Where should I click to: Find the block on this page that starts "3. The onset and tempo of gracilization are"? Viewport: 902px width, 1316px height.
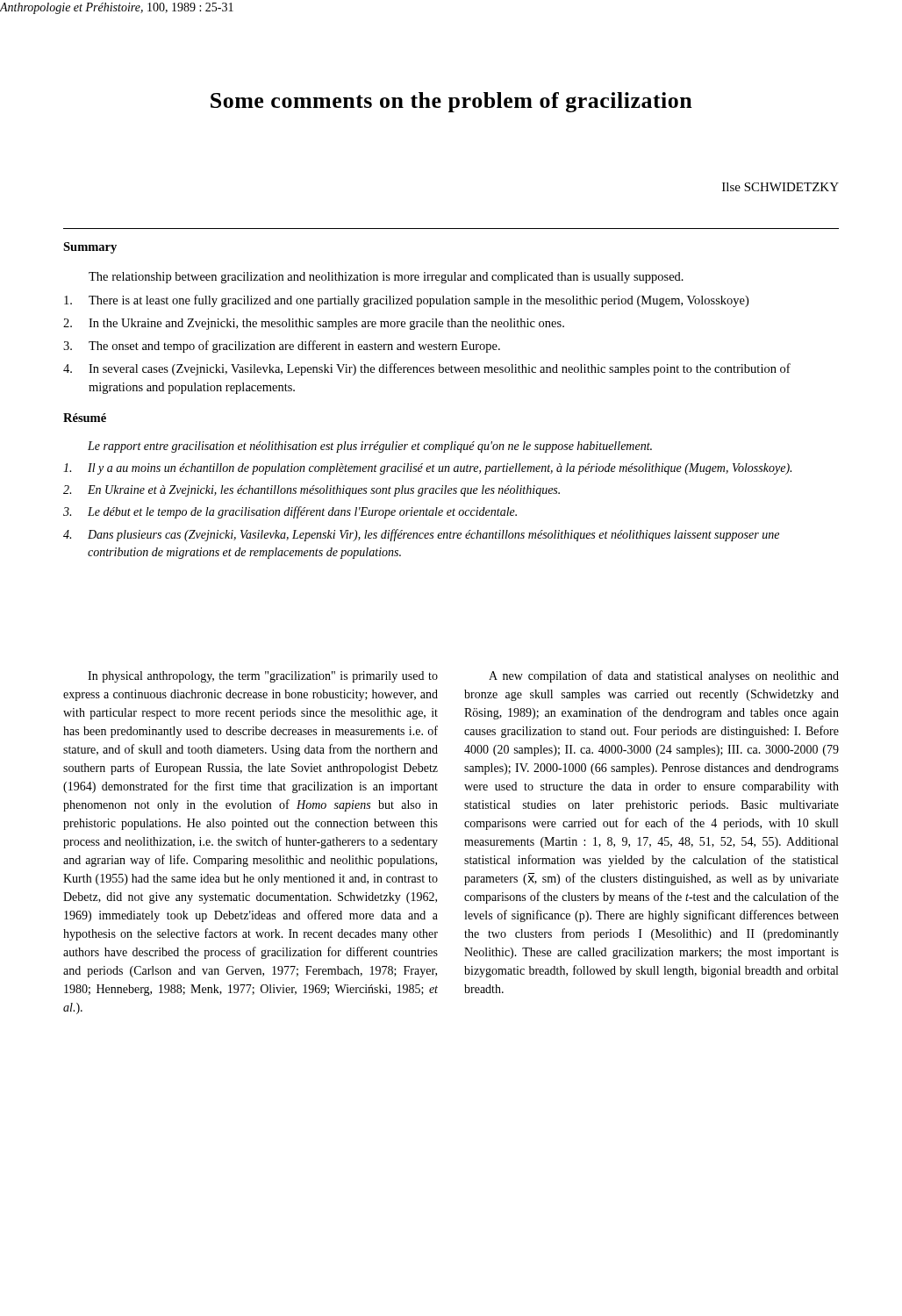pos(451,346)
